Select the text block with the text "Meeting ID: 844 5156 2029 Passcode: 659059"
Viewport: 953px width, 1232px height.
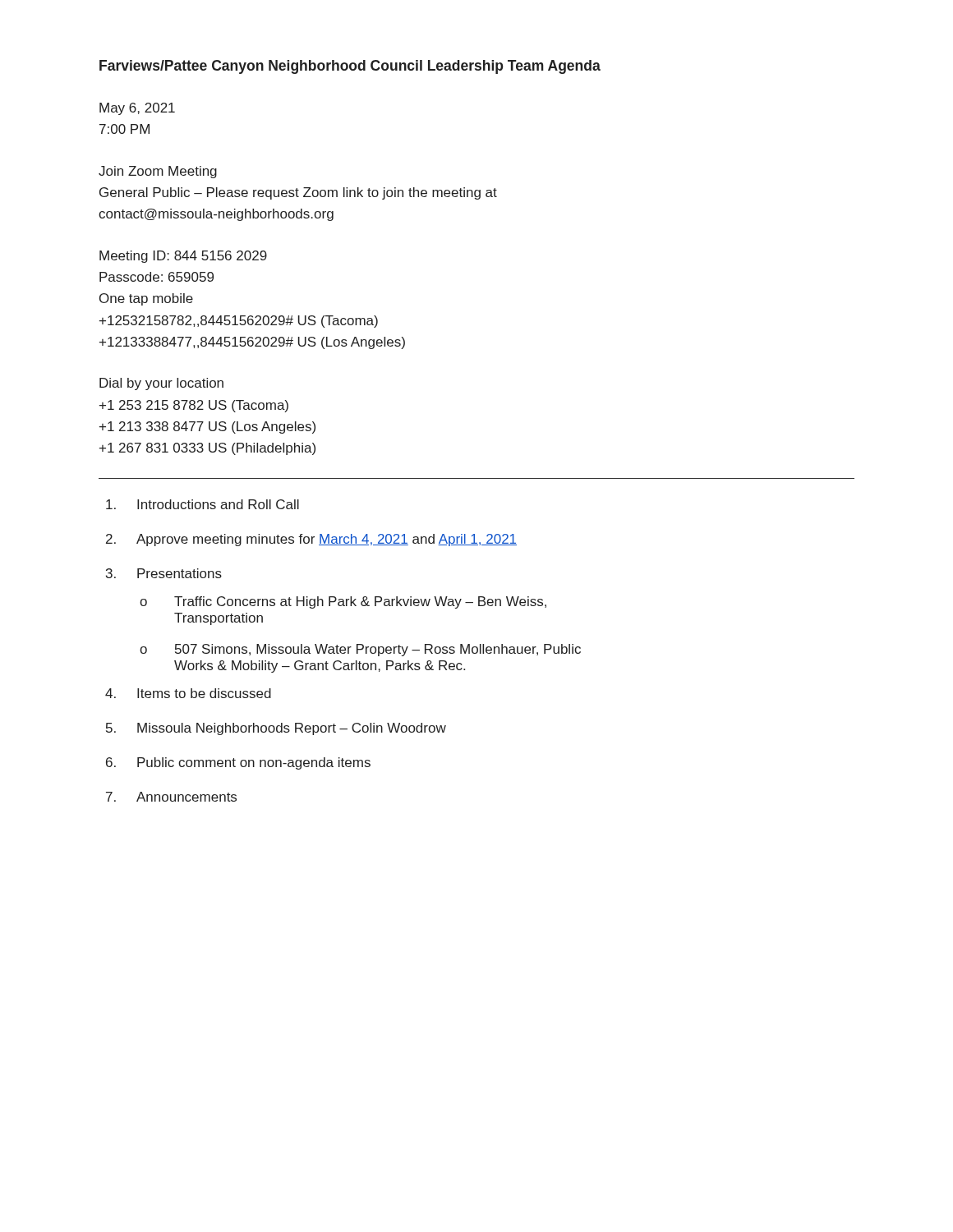[183, 257]
